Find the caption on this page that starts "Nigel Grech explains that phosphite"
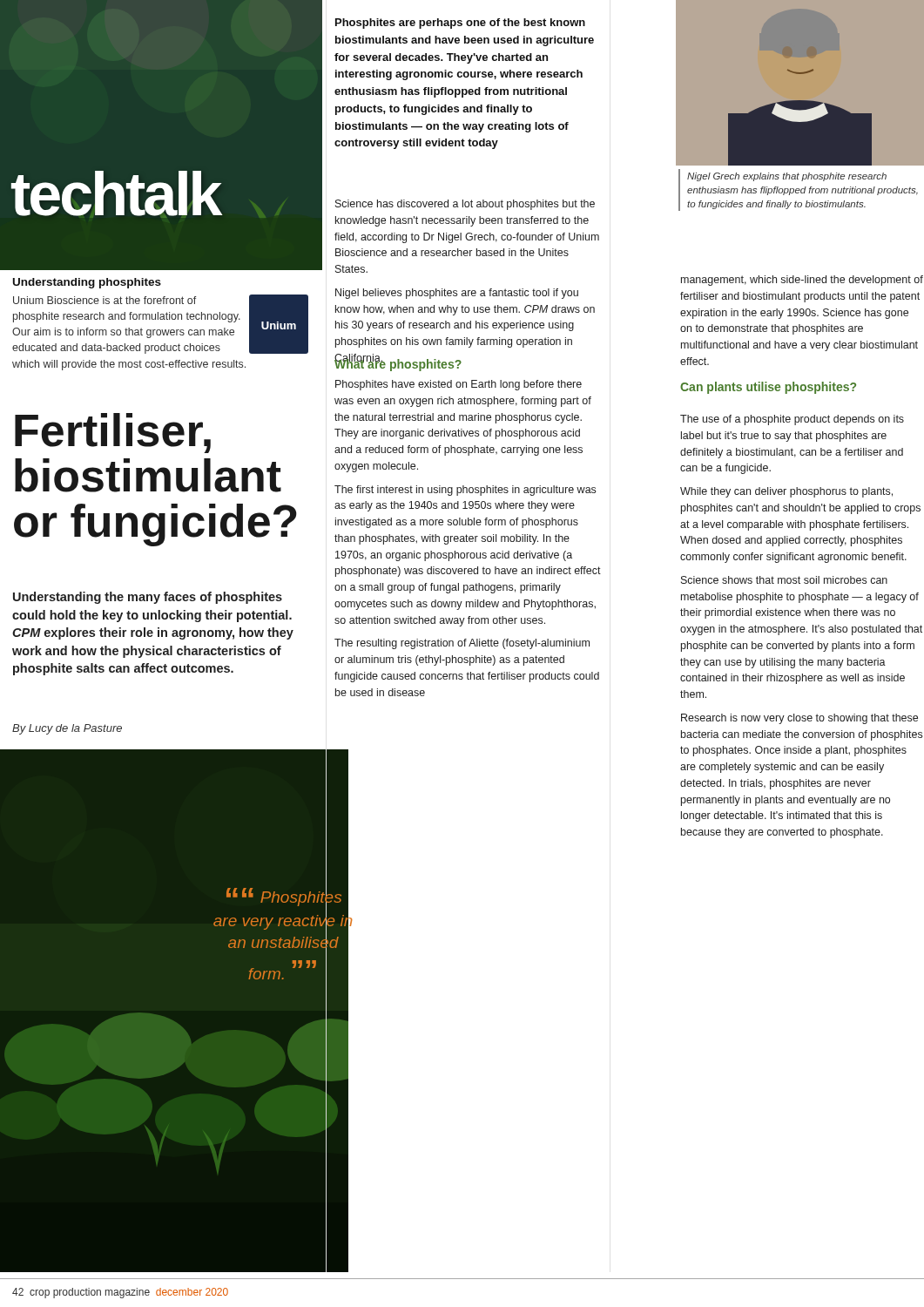 point(806,190)
